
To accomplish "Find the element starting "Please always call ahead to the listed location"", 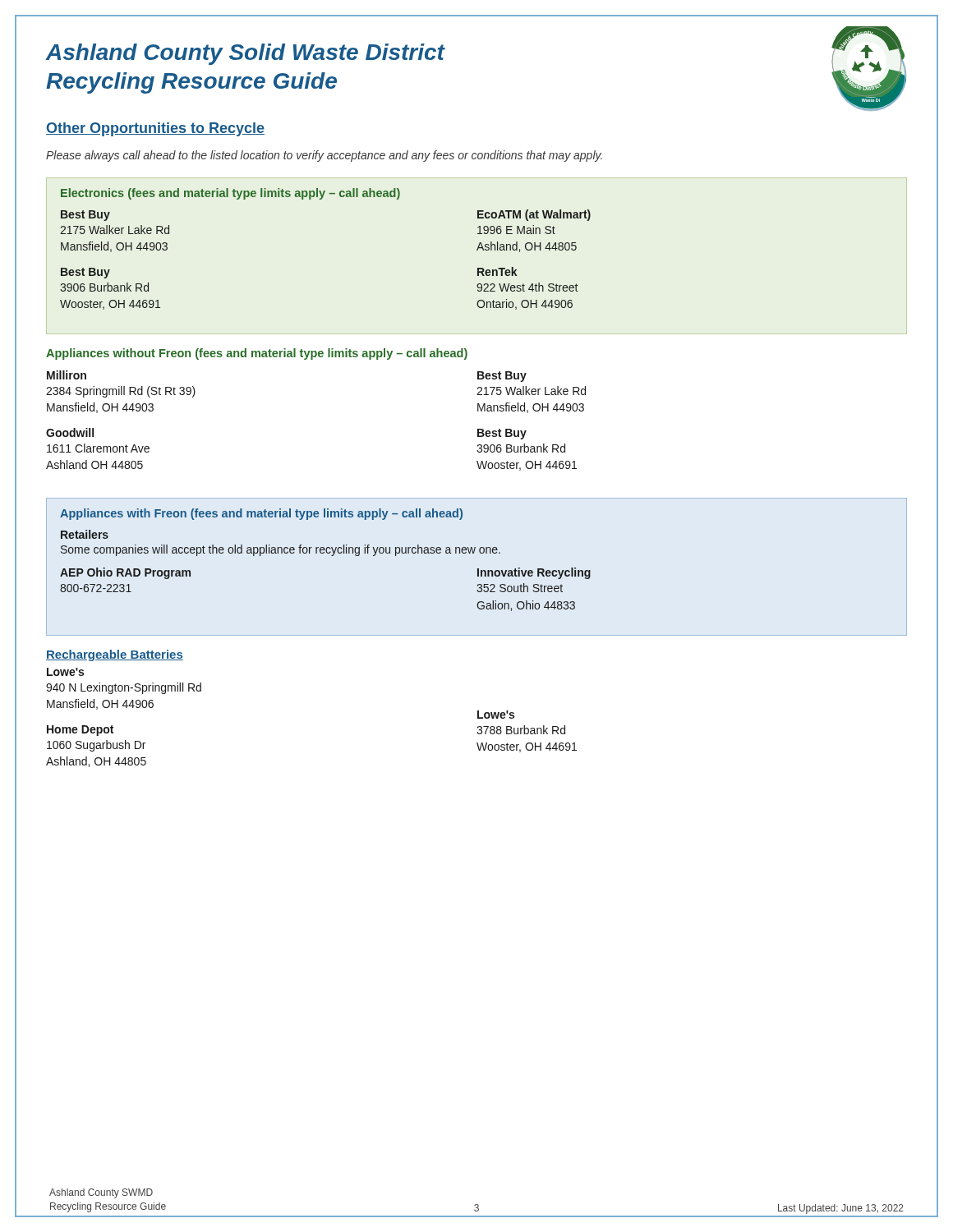I will pyautogui.click(x=325, y=155).
